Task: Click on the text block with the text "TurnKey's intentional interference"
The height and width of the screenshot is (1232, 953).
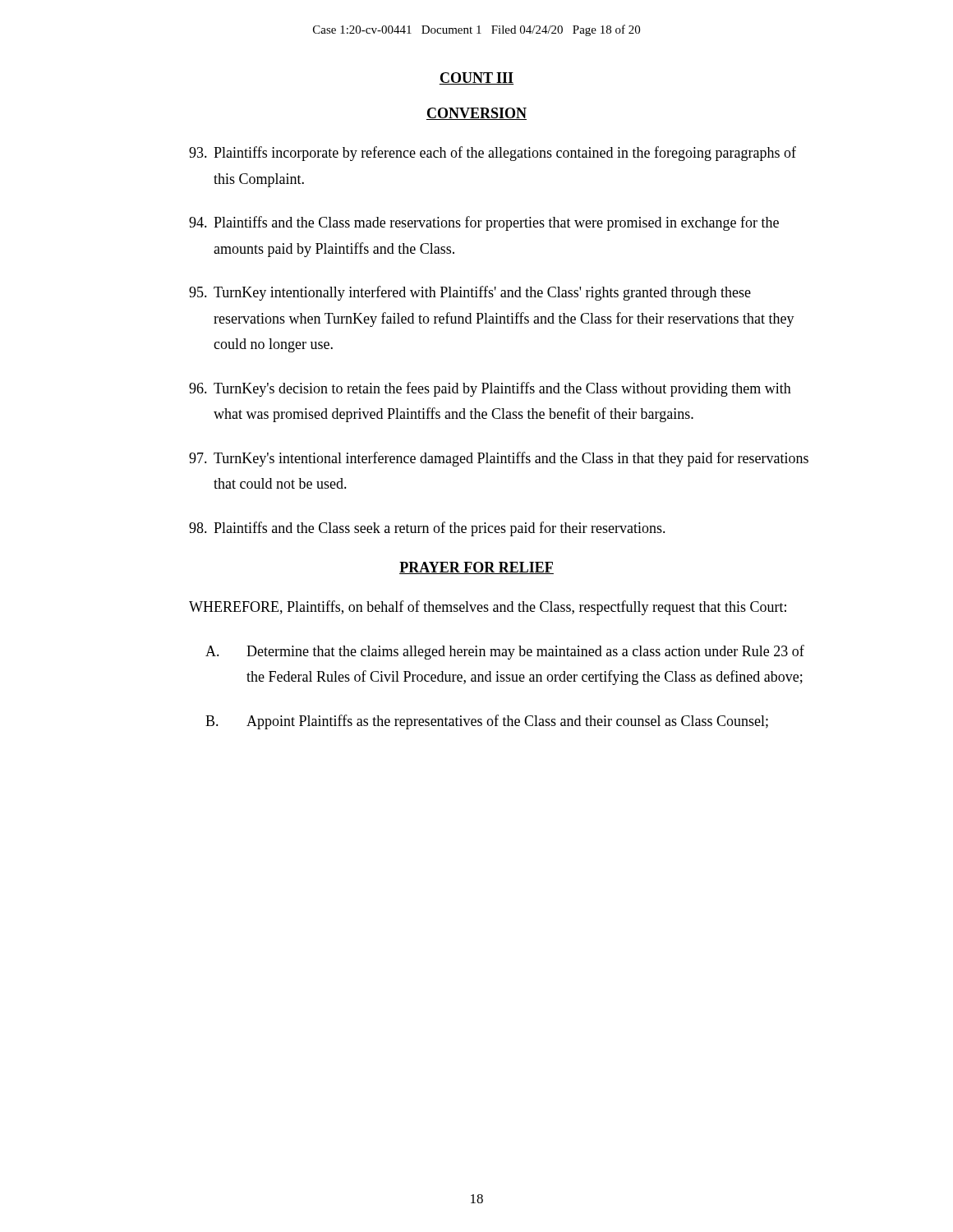Action: tap(476, 471)
